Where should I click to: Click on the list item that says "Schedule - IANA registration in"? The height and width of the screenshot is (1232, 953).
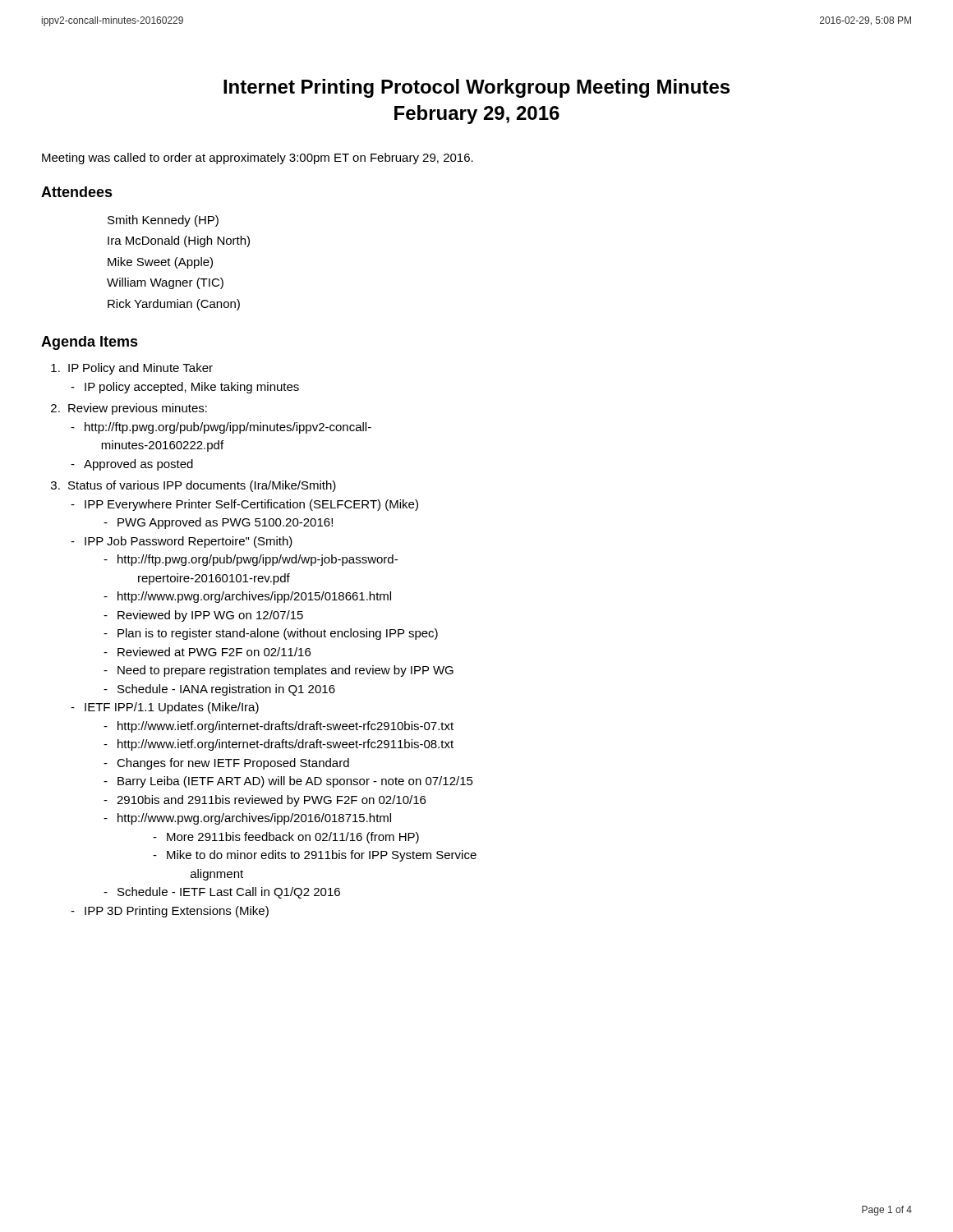pyautogui.click(x=226, y=689)
